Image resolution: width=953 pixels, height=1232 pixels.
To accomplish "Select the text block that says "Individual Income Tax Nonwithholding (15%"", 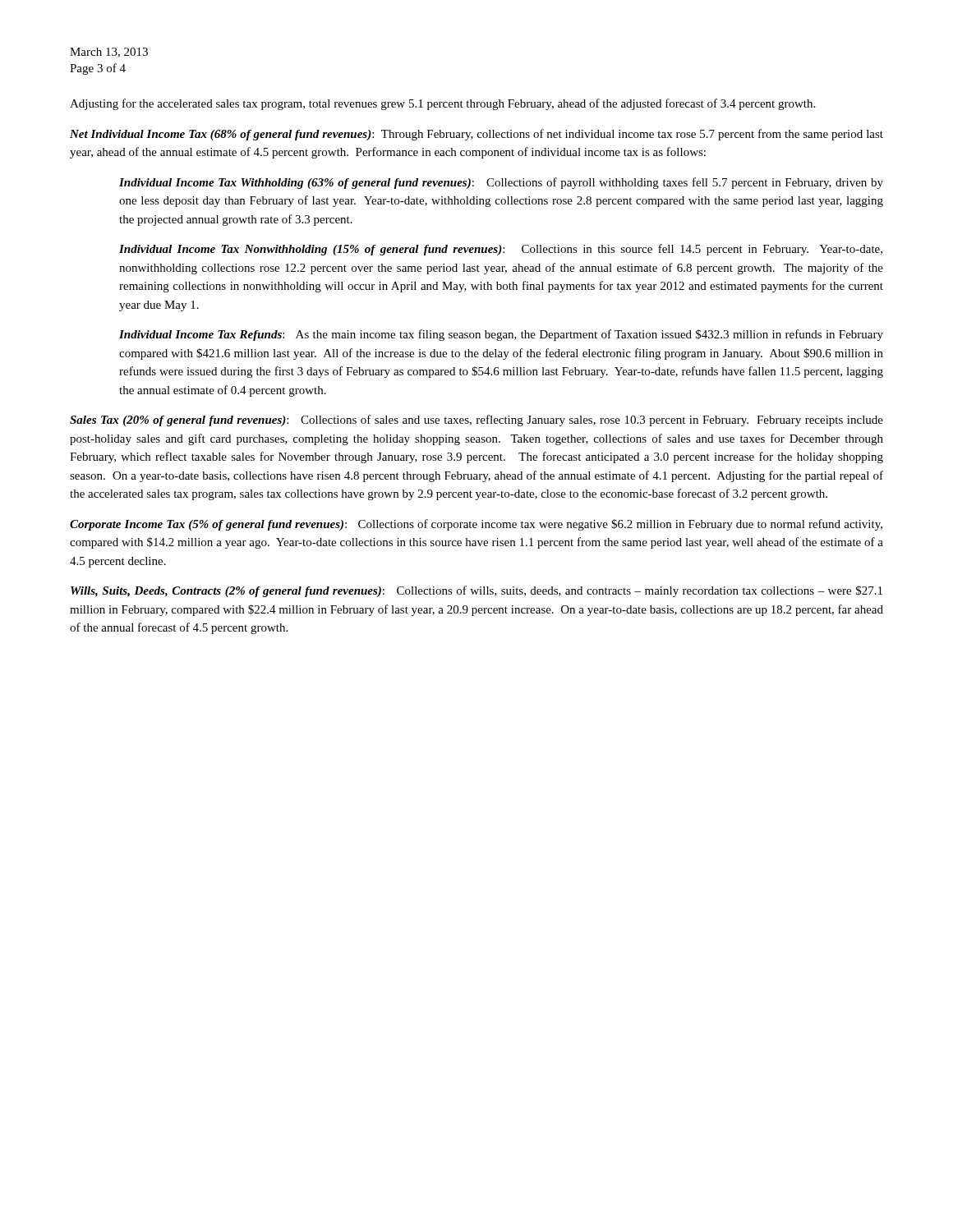I will click(x=501, y=277).
